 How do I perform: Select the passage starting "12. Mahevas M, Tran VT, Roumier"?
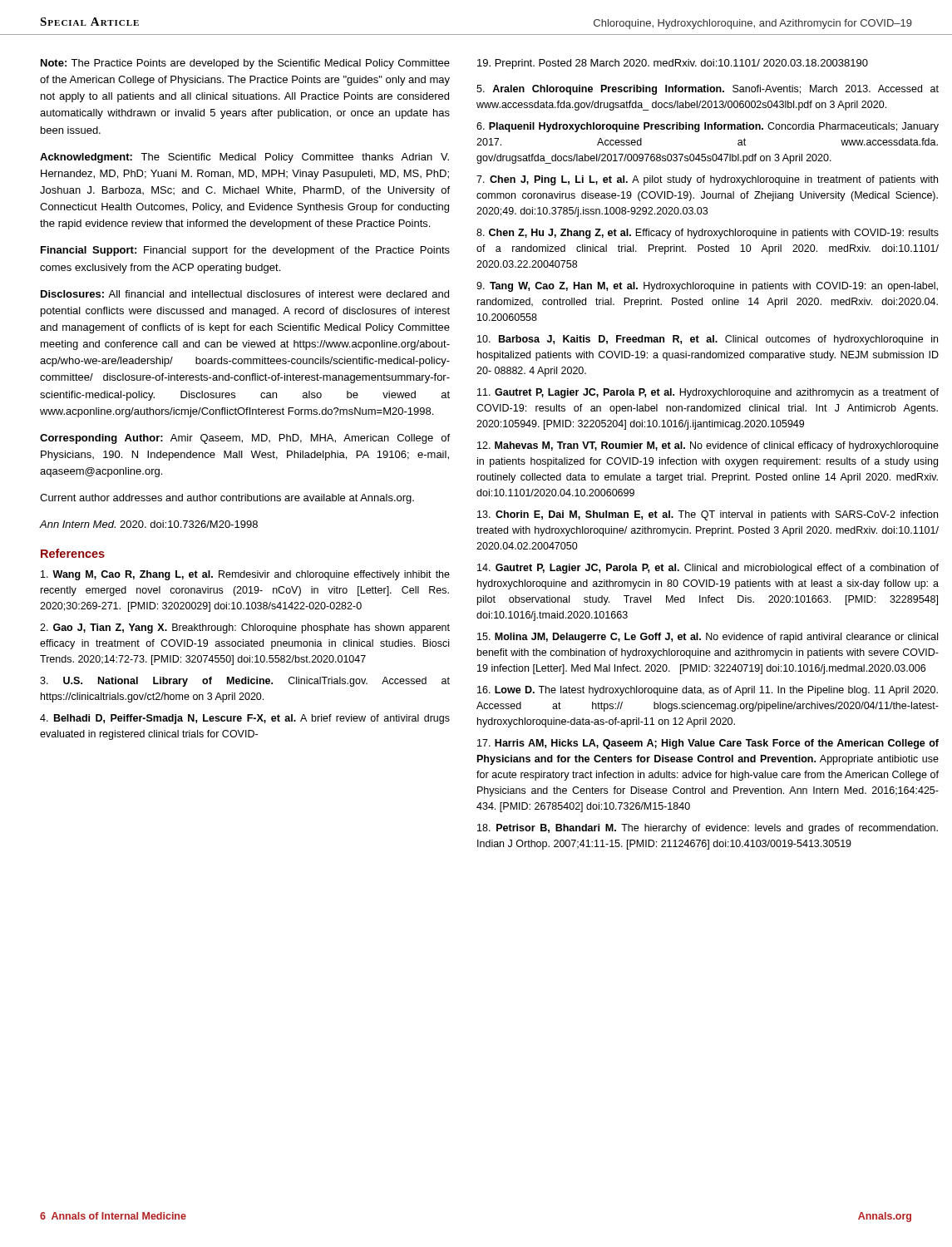[708, 469]
